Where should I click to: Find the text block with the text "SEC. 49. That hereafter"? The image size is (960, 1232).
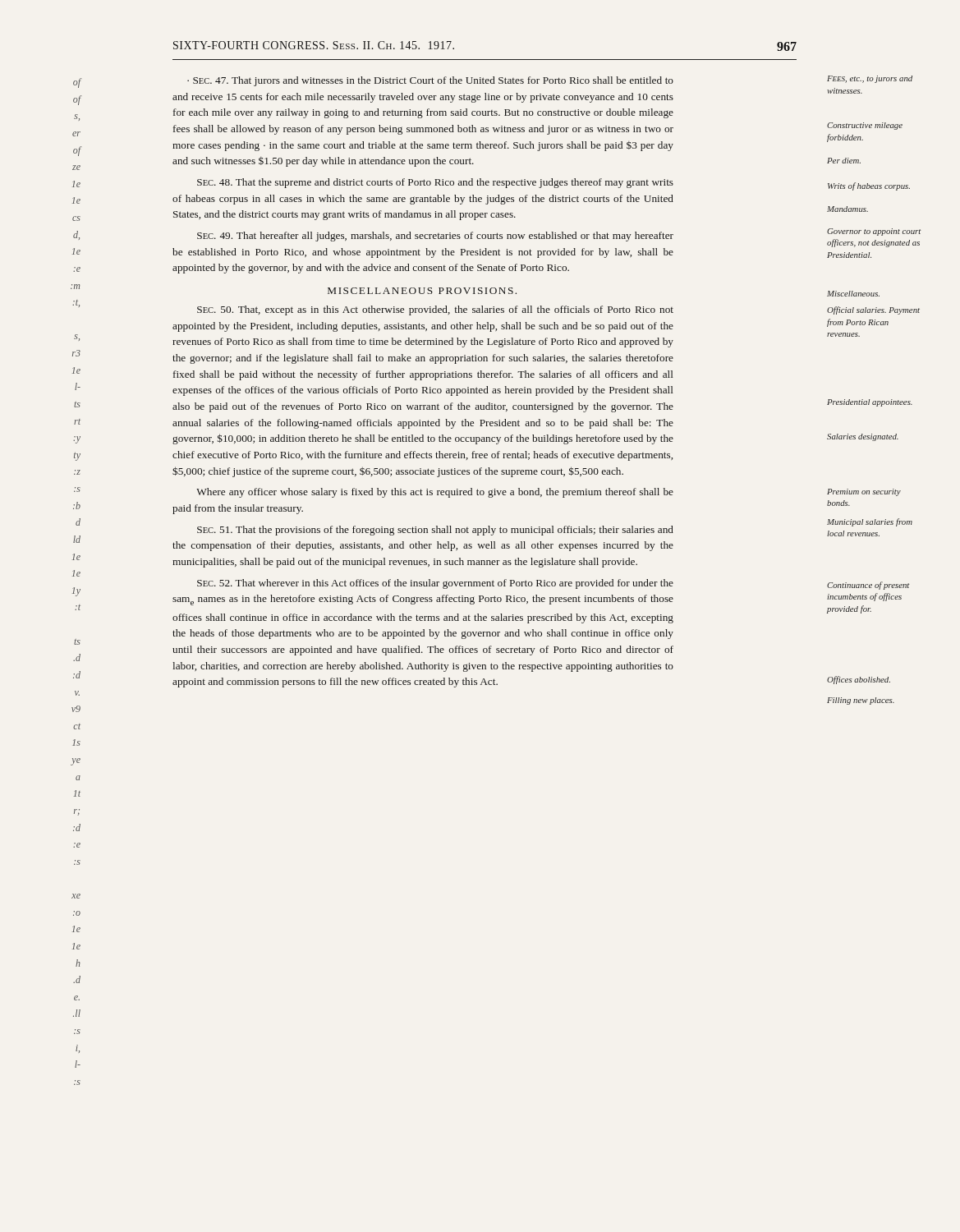tap(423, 252)
